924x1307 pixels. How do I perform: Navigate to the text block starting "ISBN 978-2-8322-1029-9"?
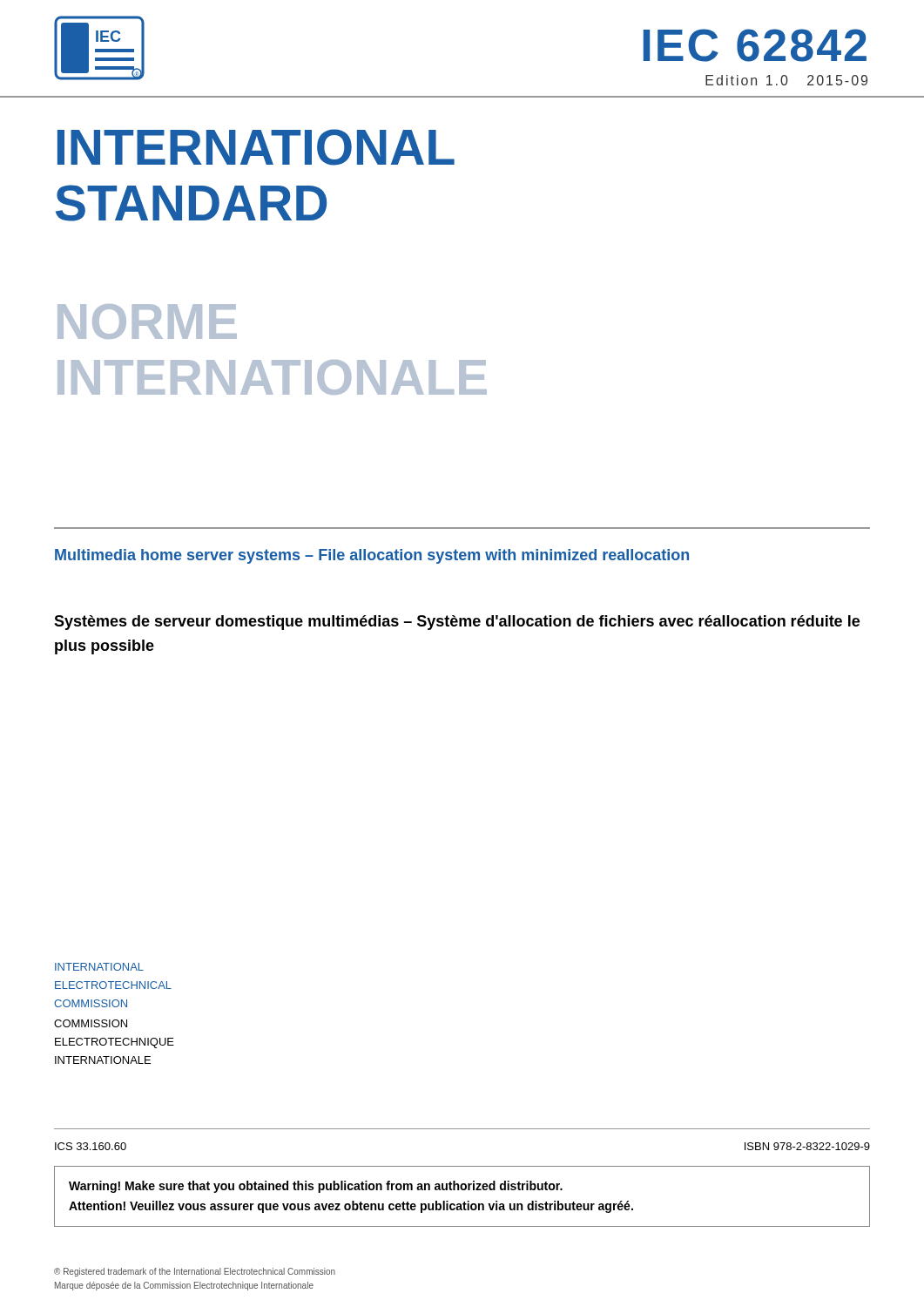tap(807, 1146)
